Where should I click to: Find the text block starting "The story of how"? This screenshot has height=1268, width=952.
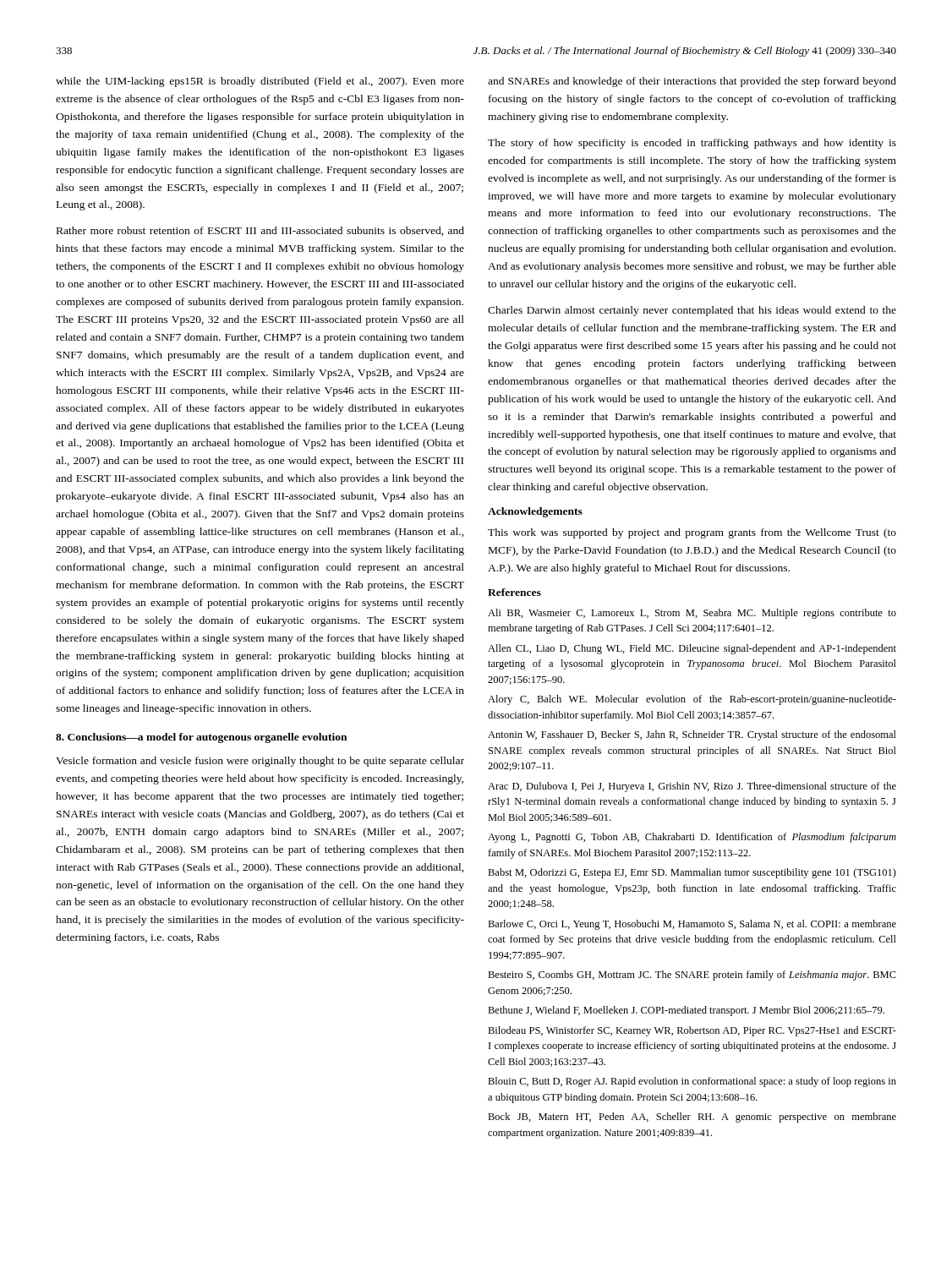[x=692, y=214]
